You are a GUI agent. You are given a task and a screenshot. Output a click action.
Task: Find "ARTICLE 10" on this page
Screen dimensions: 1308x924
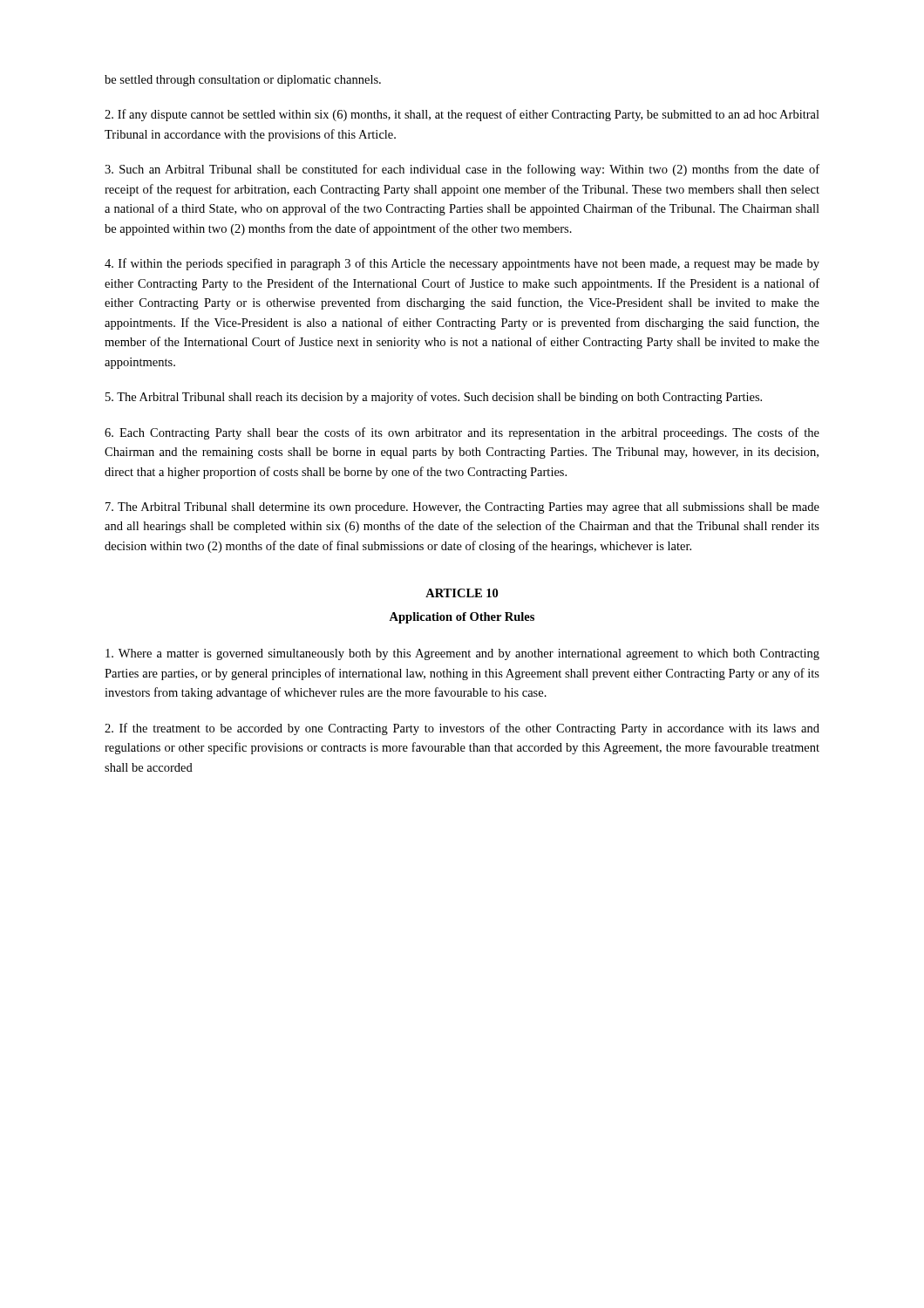(462, 593)
